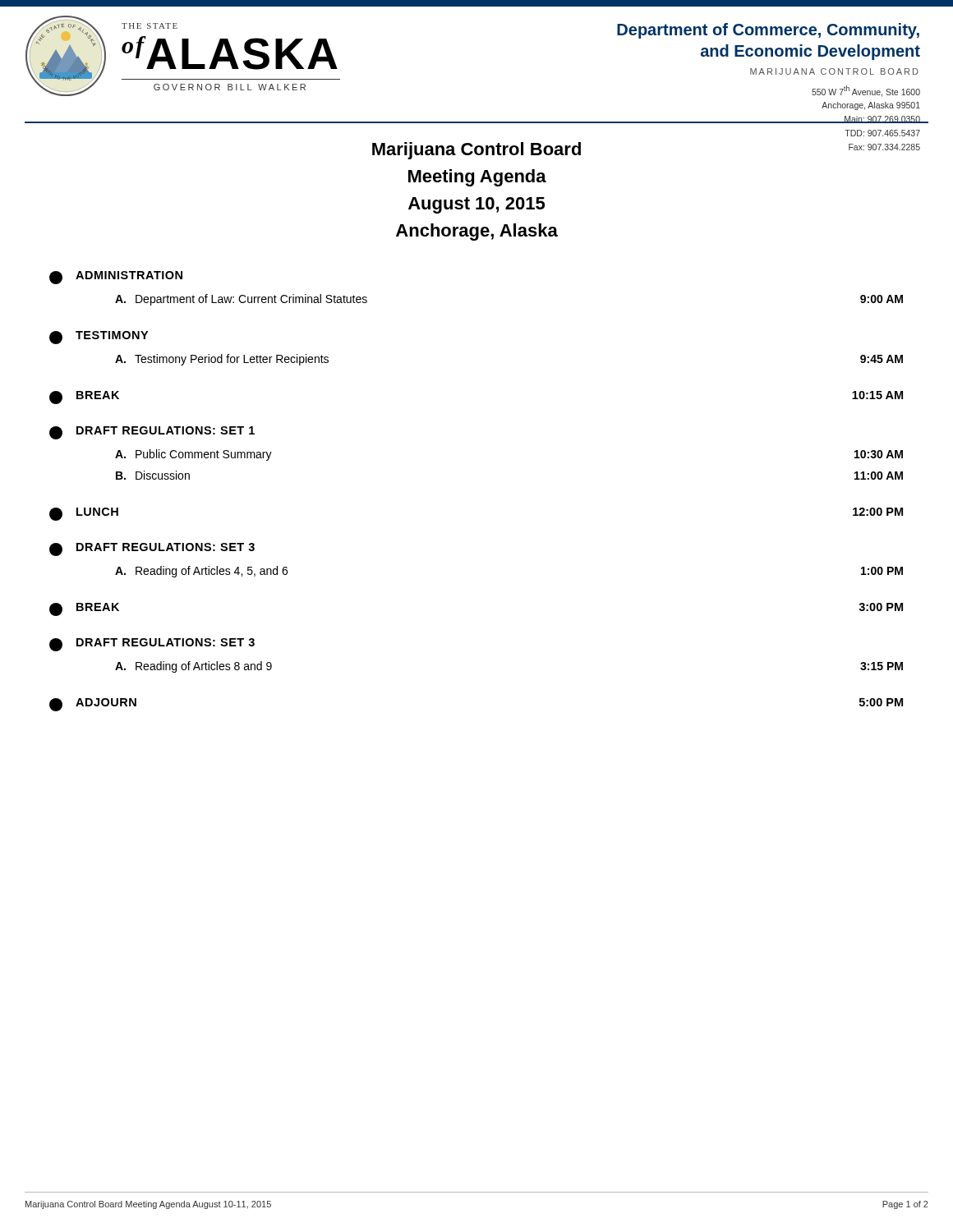This screenshot has width=953, height=1232.
Task: Point to the element starting "BREAK 3:00 PM"
Action: 97,610
